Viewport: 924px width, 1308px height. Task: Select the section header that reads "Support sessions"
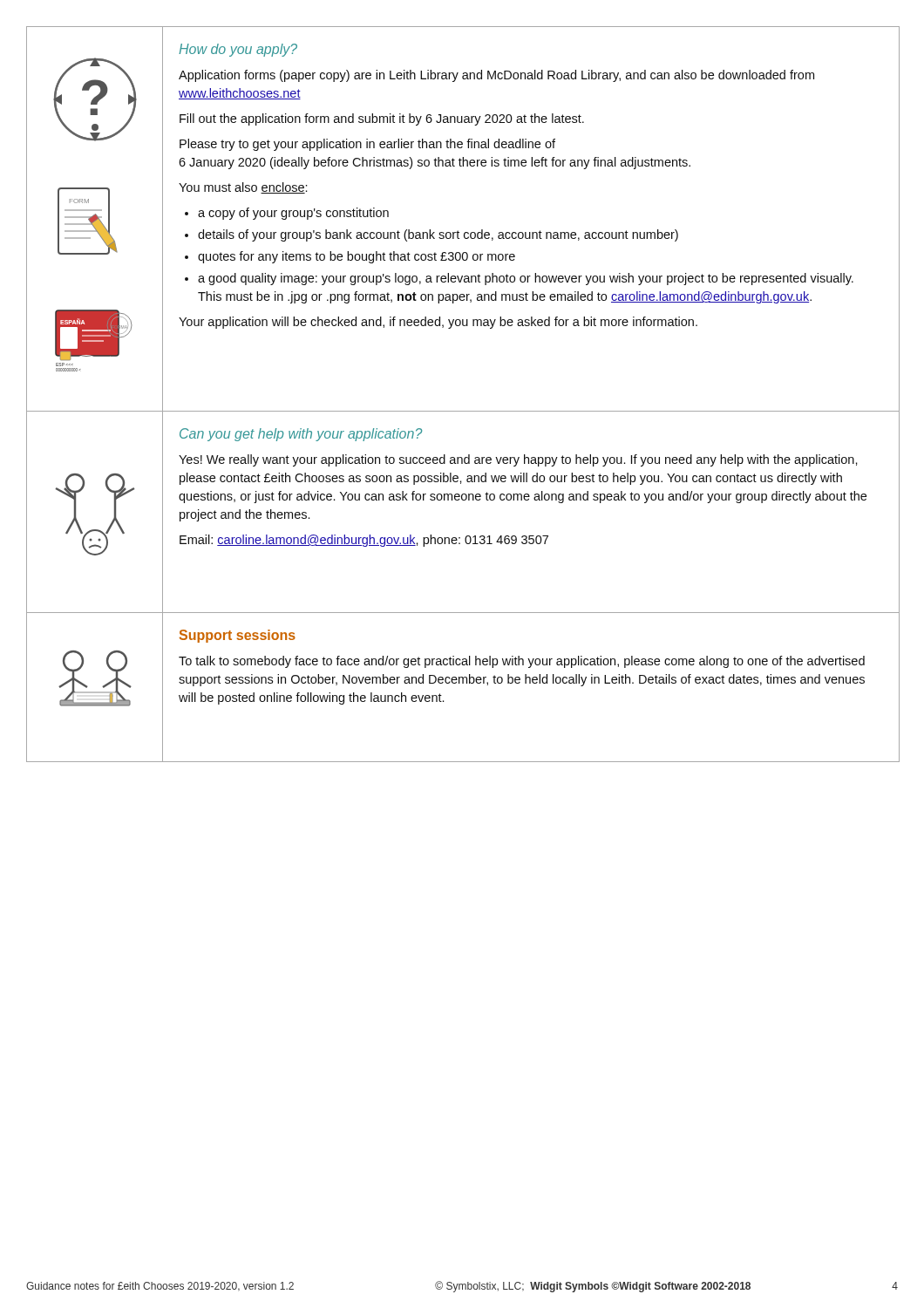tap(238, 636)
